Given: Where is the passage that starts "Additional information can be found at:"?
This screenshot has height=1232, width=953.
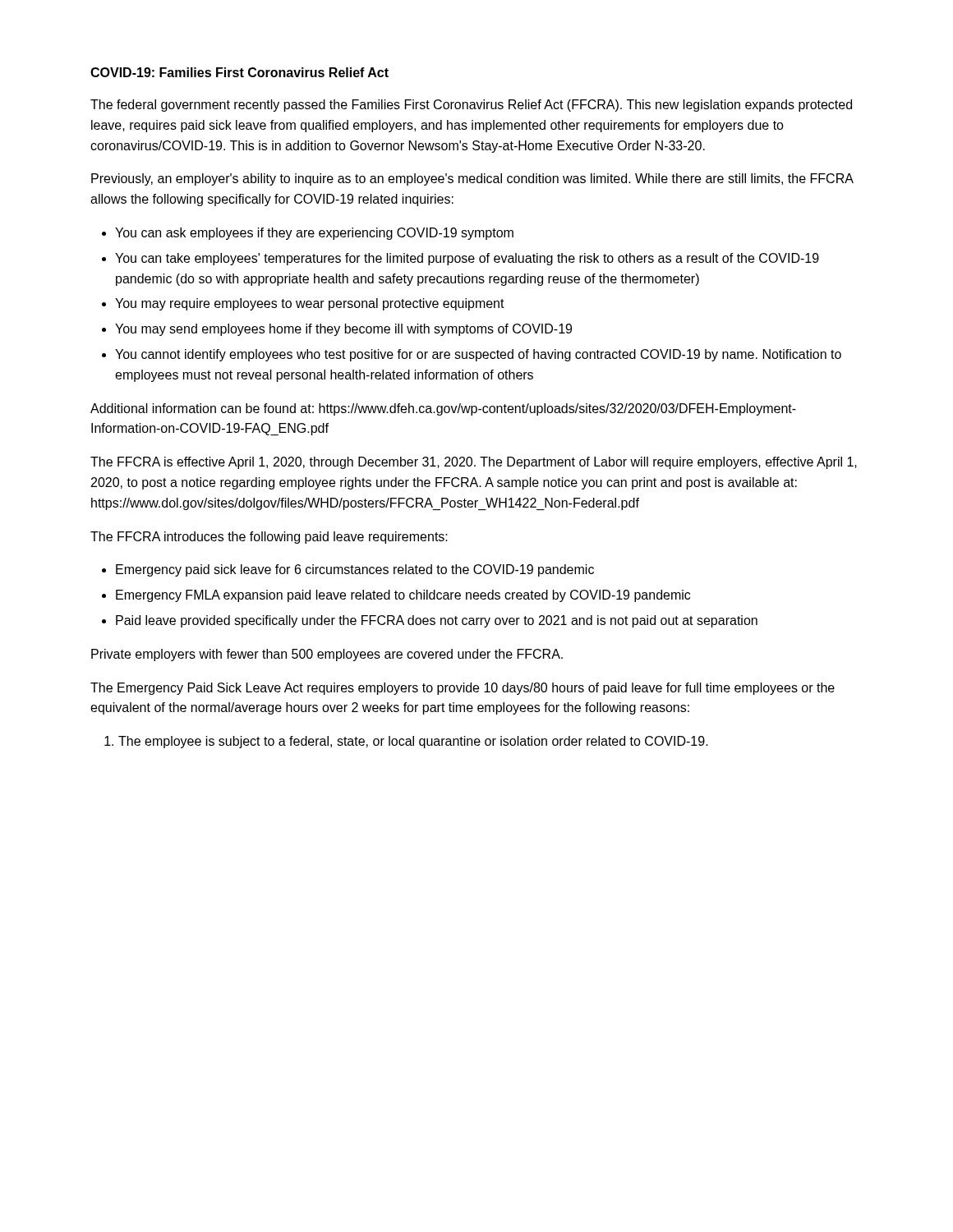Looking at the screenshot, I should [443, 418].
